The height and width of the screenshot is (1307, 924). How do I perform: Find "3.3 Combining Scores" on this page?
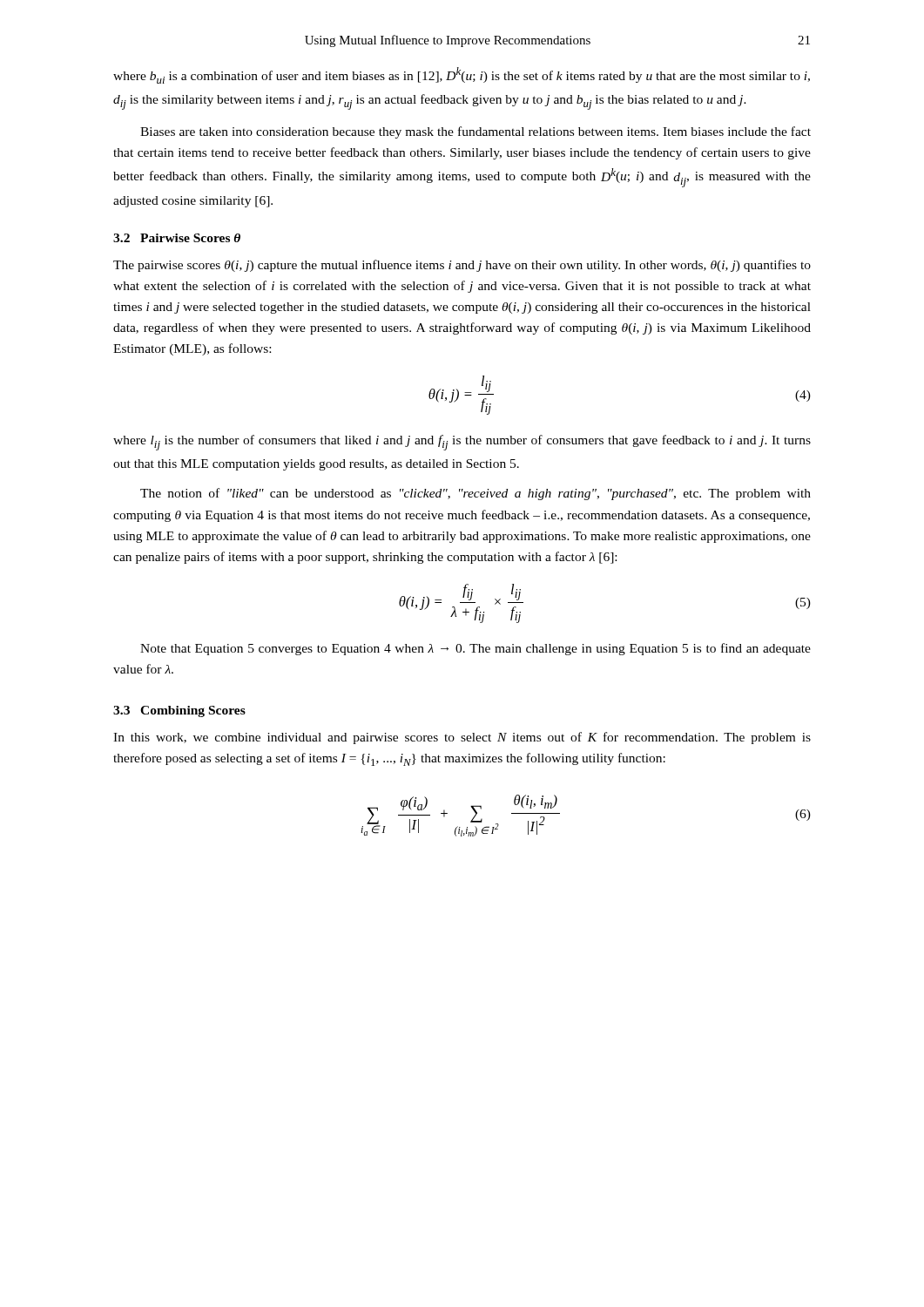pos(179,710)
